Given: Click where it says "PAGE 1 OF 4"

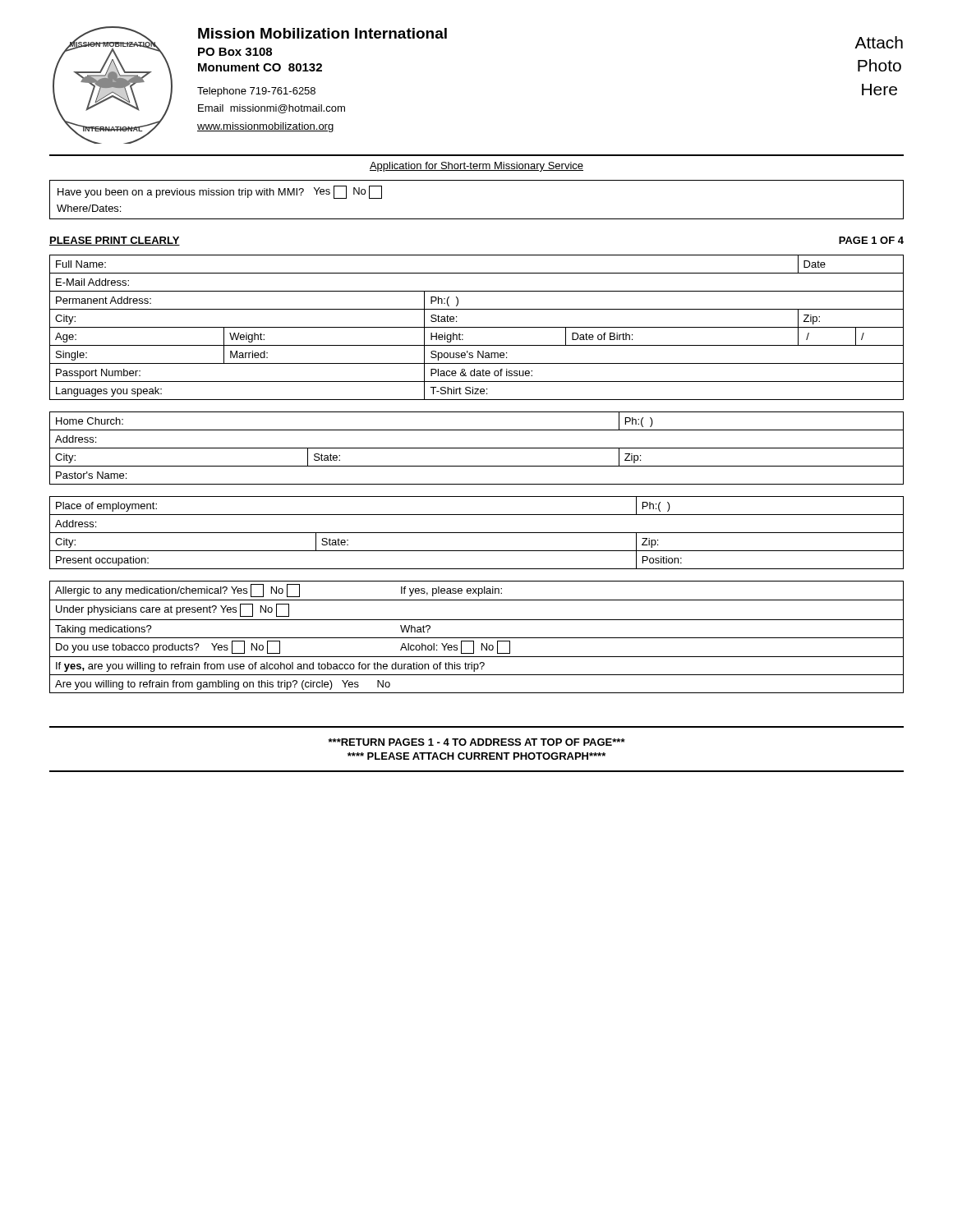Looking at the screenshot, I should click(x=871, y=240).
